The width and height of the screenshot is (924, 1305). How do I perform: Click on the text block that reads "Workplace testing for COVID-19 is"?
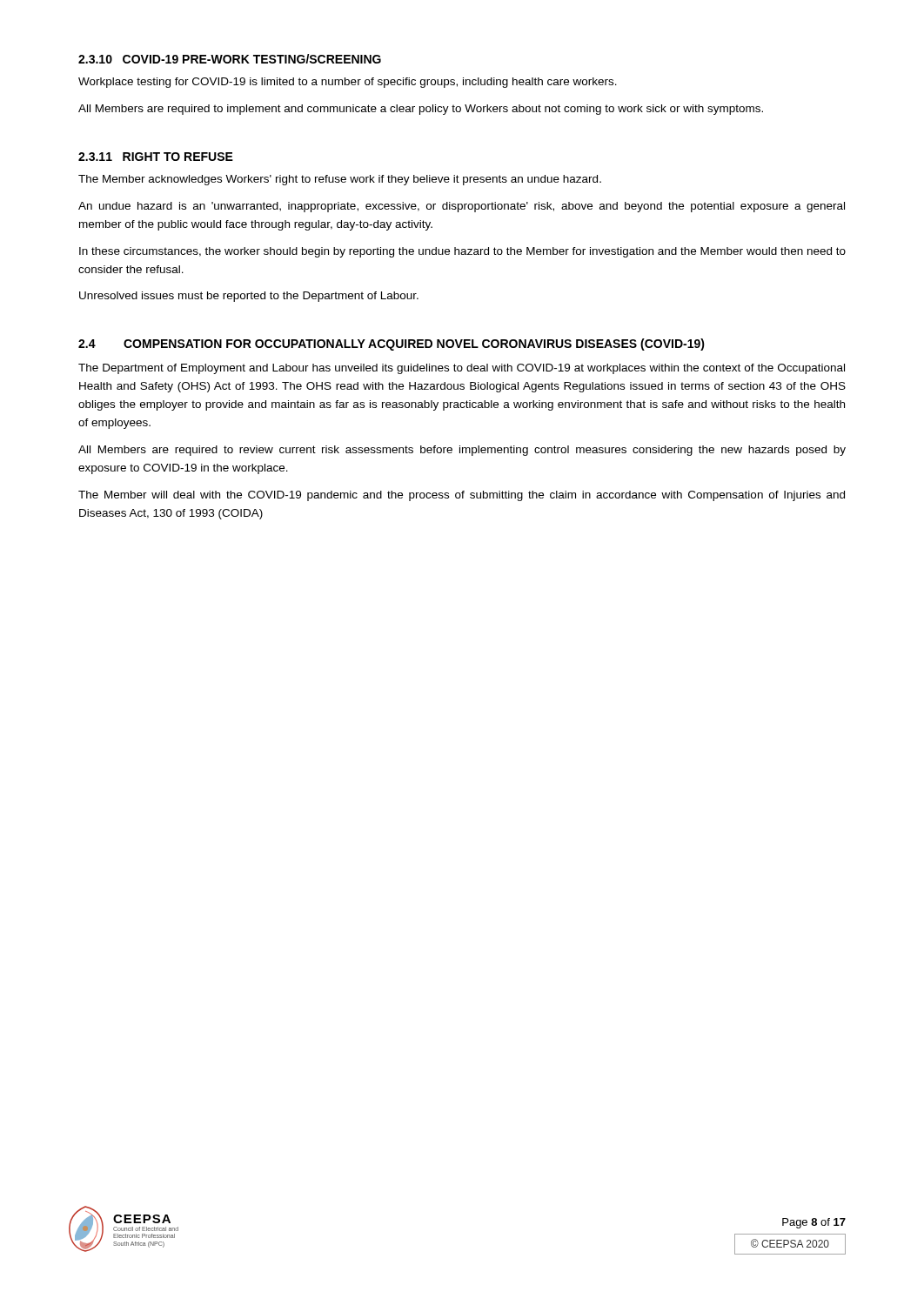(348, 81)
